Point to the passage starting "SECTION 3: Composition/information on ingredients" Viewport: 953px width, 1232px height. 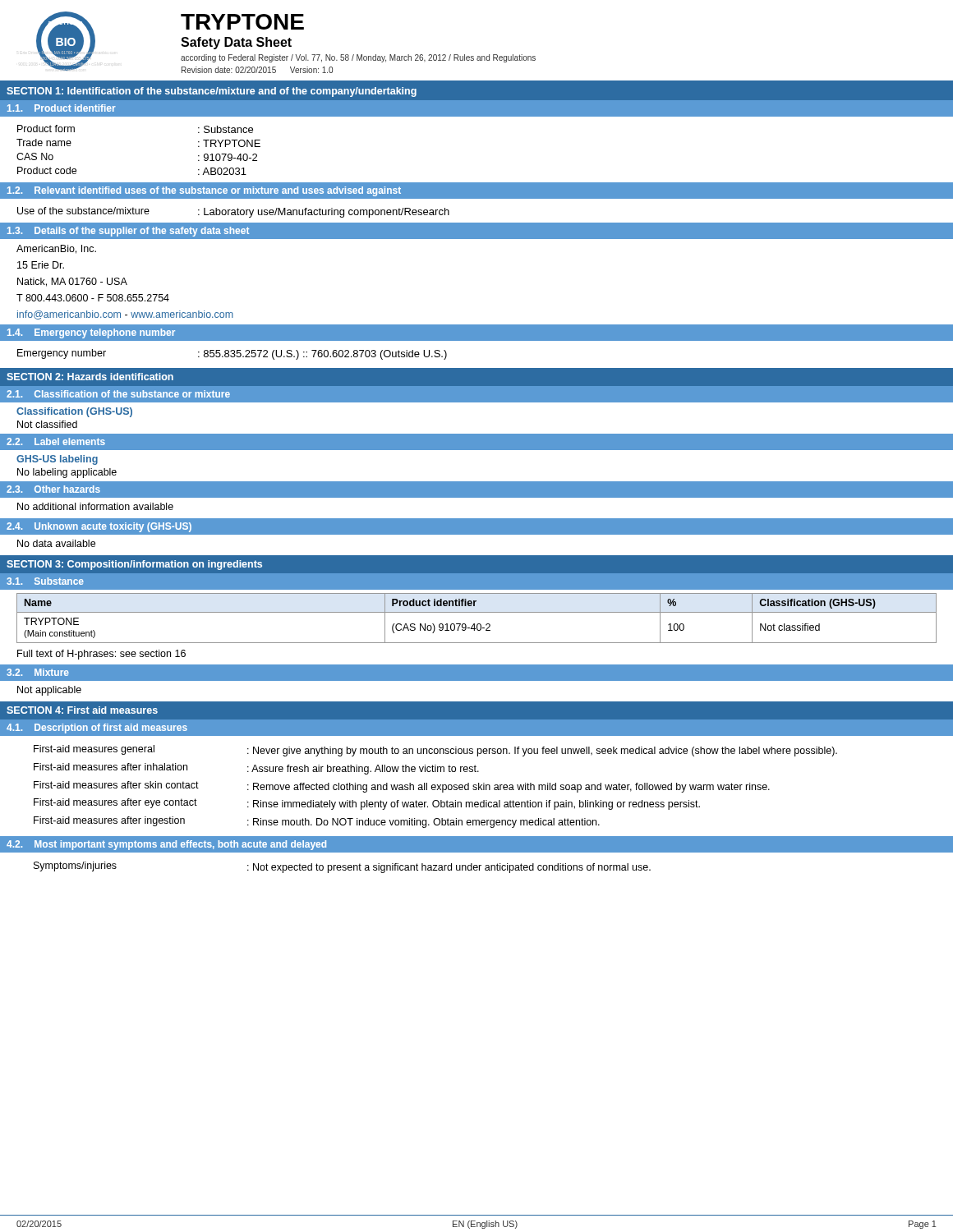tap(476, 564)
